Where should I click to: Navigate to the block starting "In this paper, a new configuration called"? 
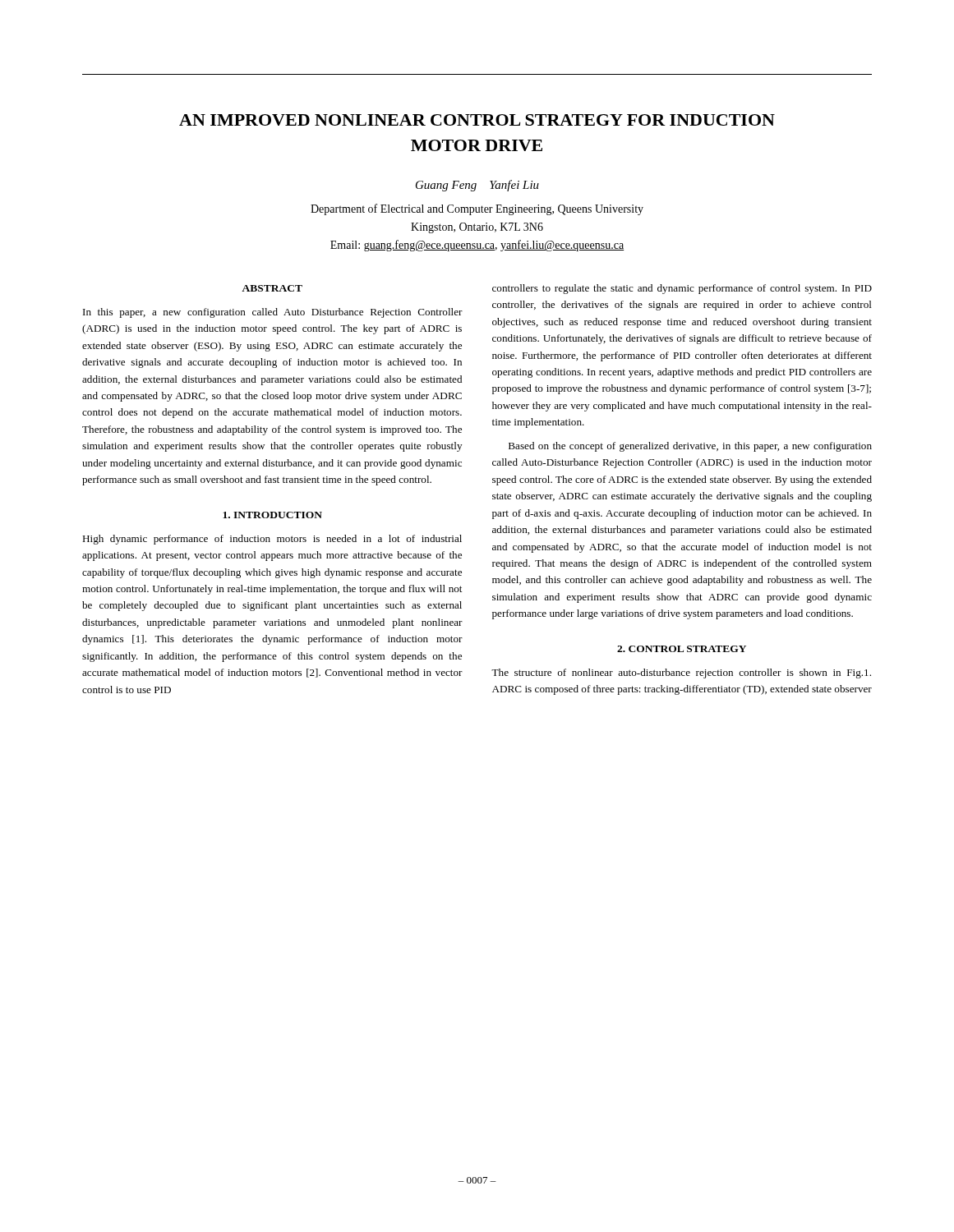click(272, 396)
